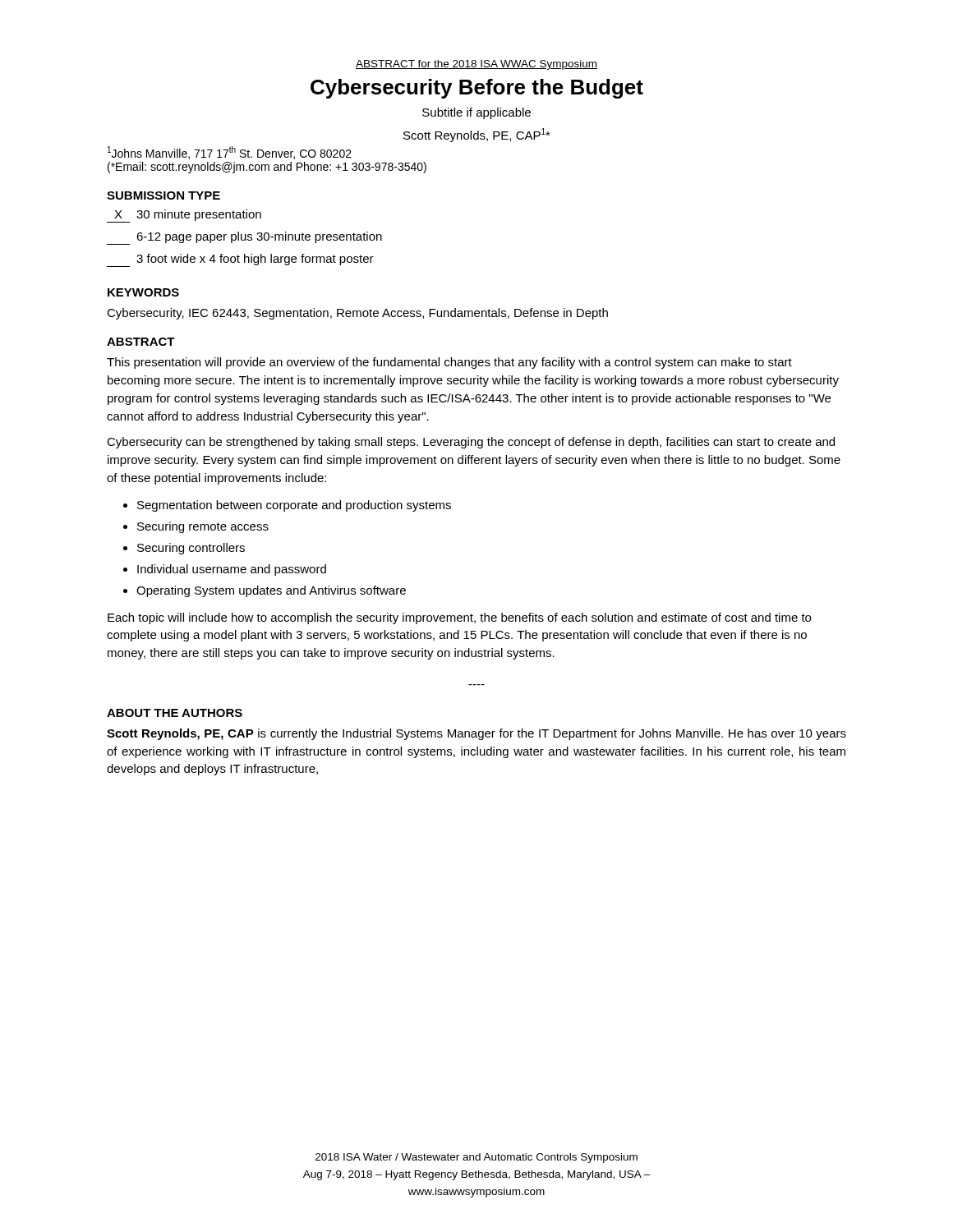
Task: Find the block starting "1Johns Manville, 717 17th"
Action: [230, 153]
